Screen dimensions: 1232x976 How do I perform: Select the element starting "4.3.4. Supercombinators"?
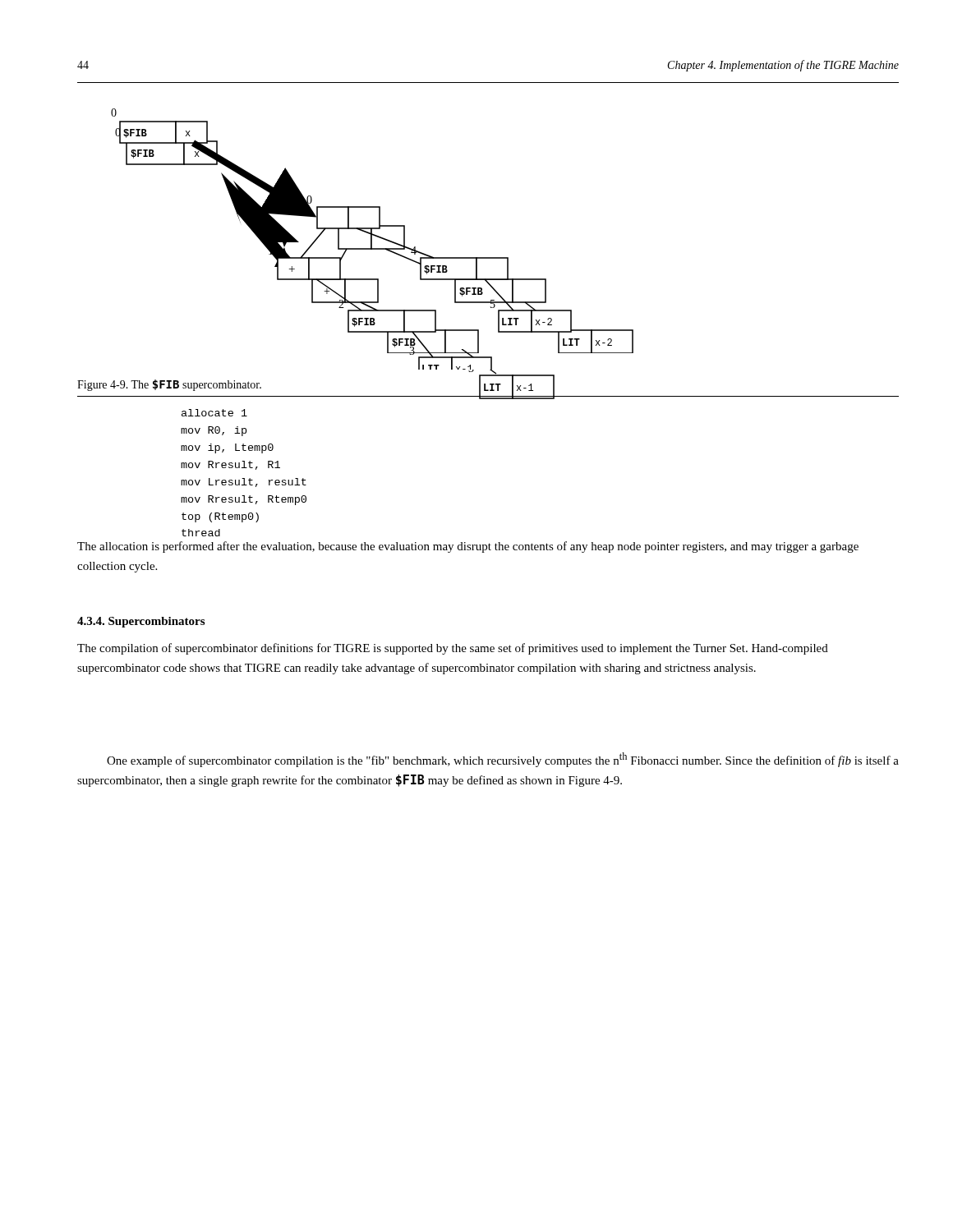click(x=141, y=621)
